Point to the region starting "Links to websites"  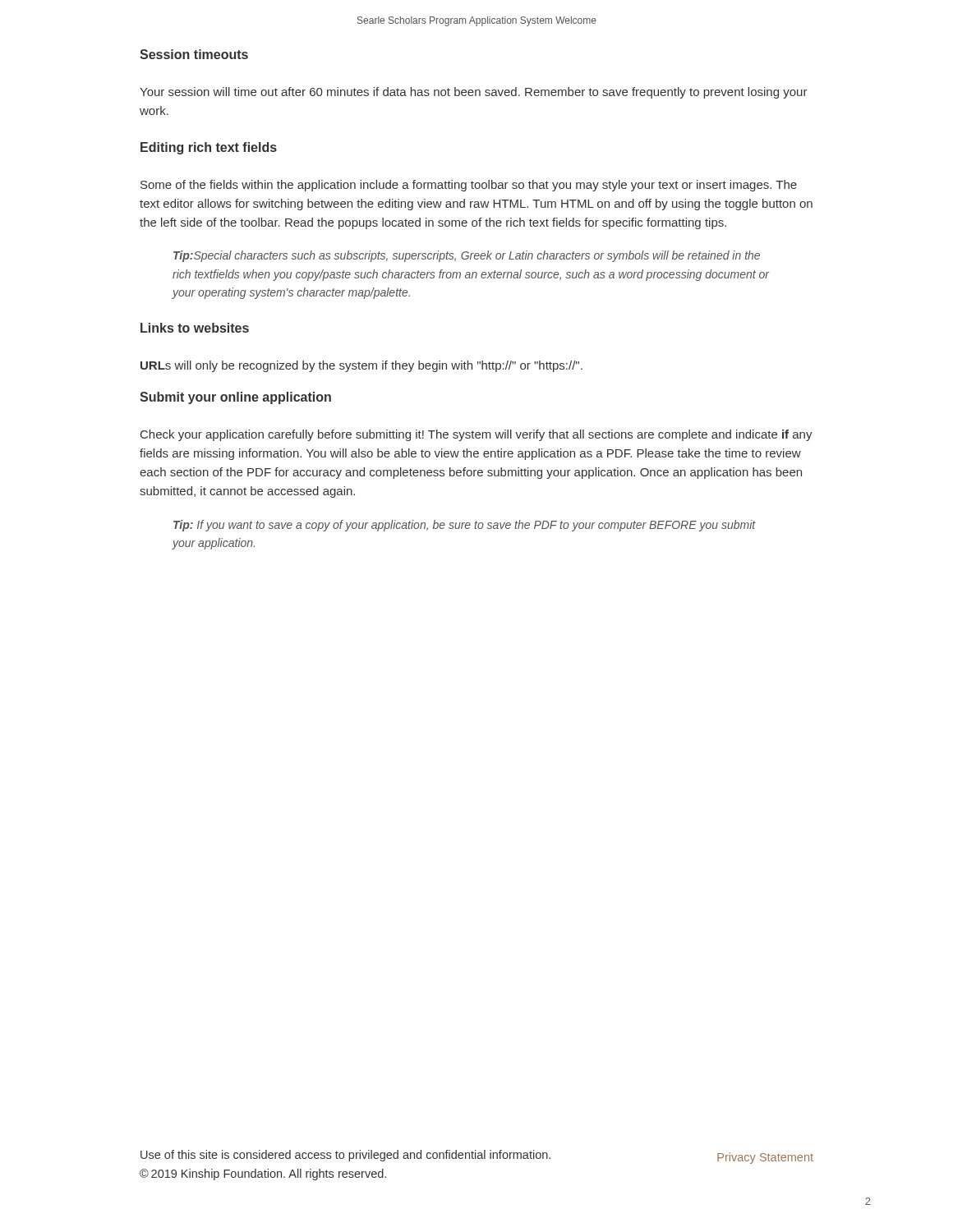coord(194,328)
